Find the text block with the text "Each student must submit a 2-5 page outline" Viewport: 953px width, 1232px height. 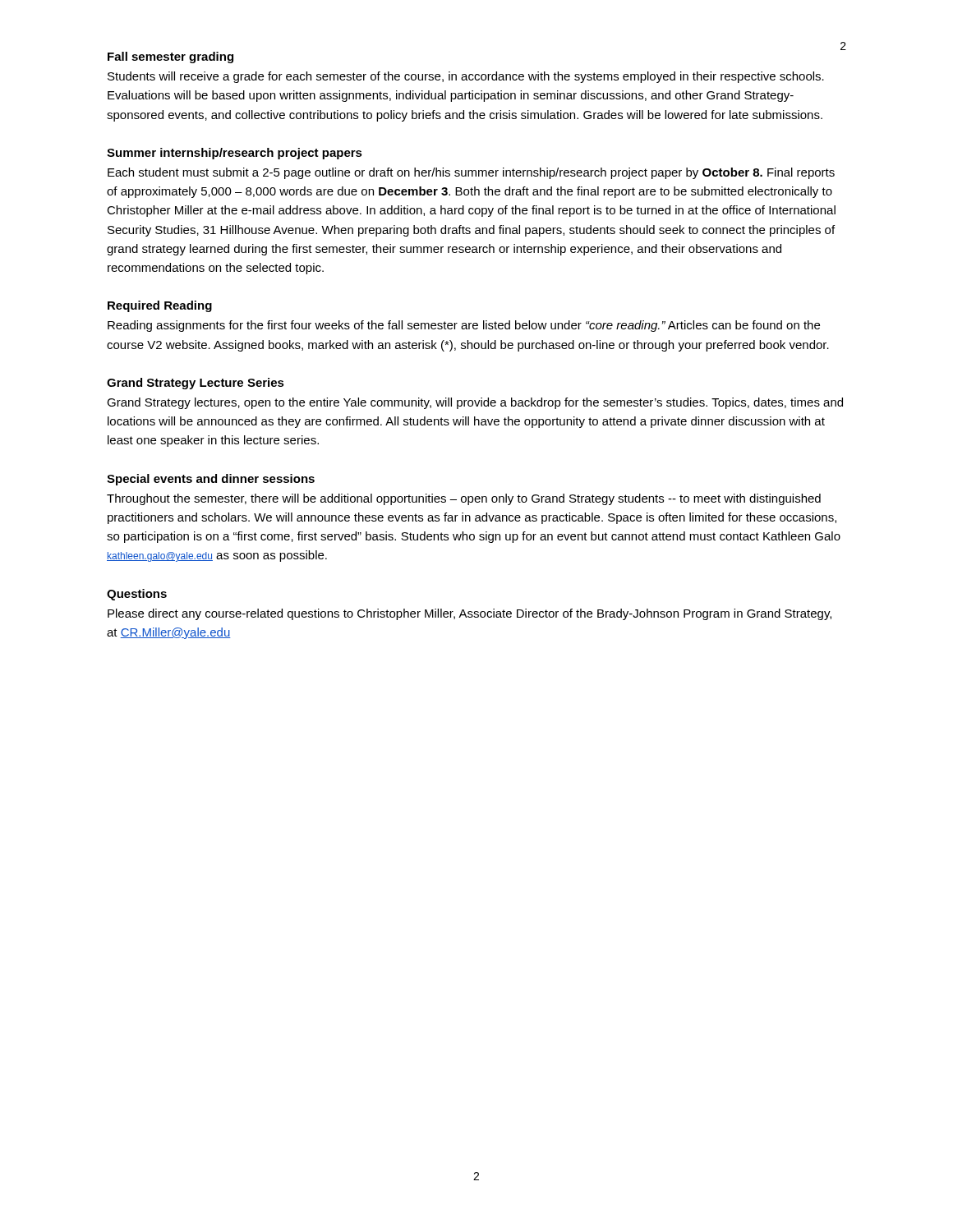[x=471, y=220]
